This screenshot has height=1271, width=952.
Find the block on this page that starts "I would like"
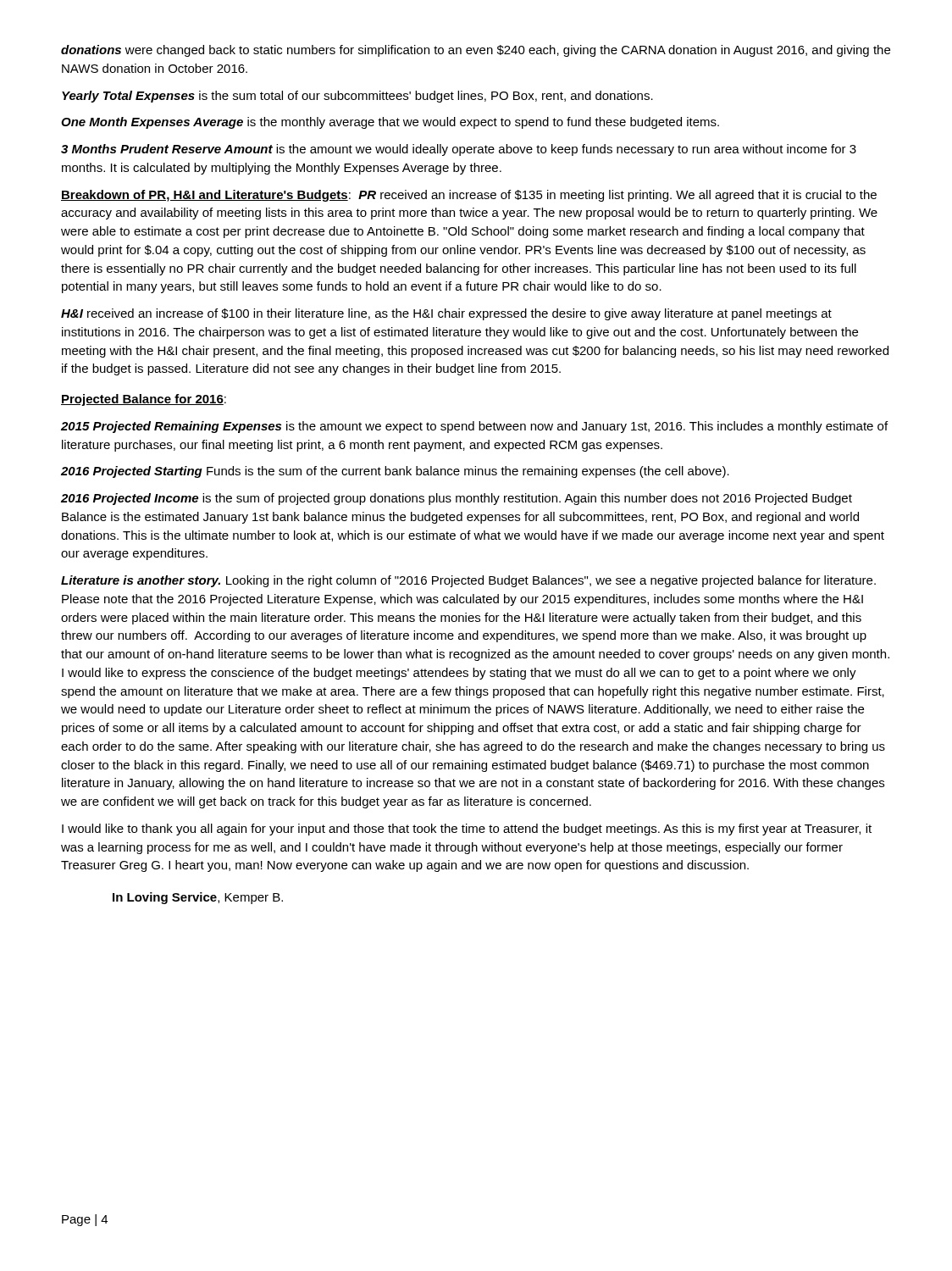pos(476,847)
